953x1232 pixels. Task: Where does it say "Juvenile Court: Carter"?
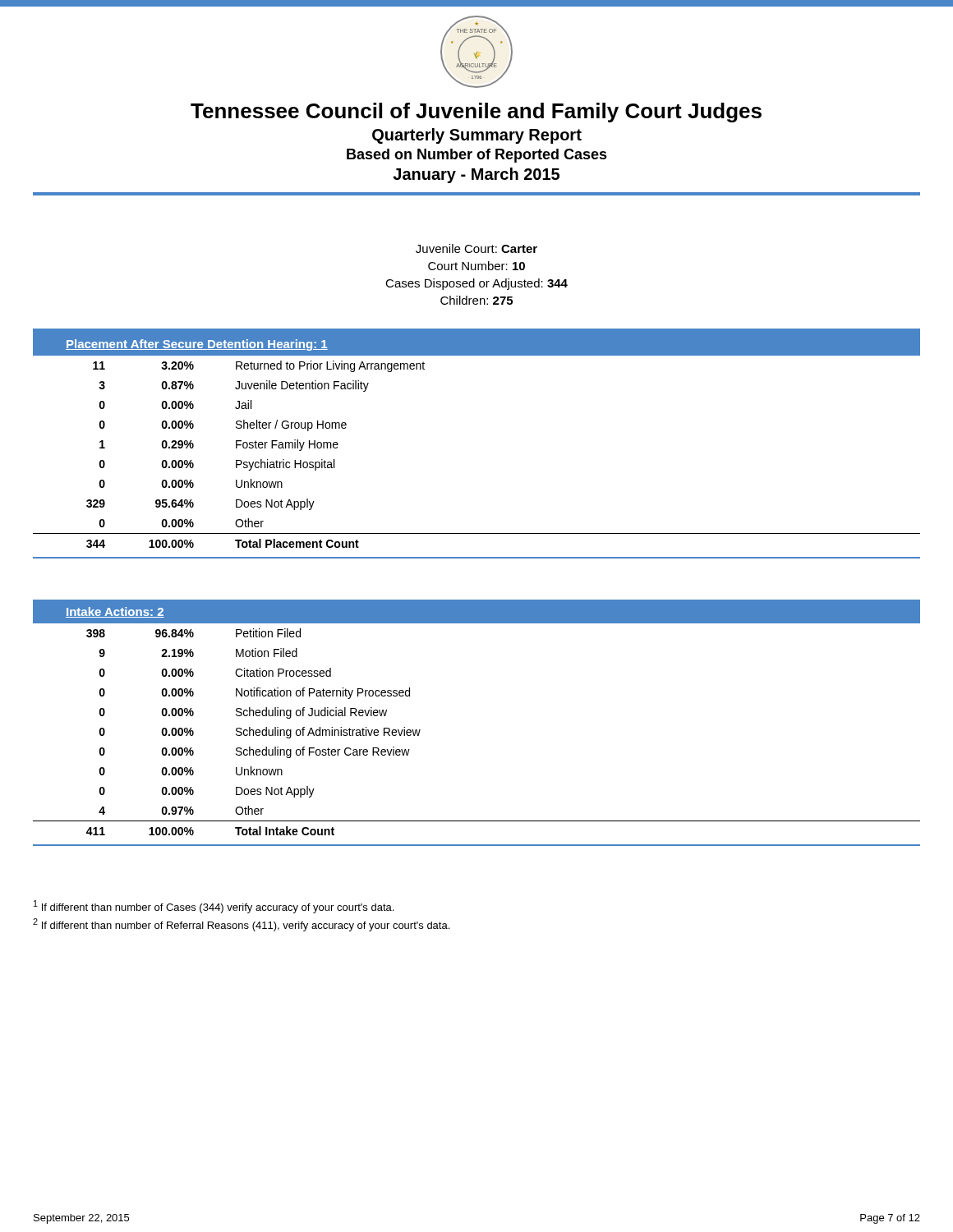[476, 248]
